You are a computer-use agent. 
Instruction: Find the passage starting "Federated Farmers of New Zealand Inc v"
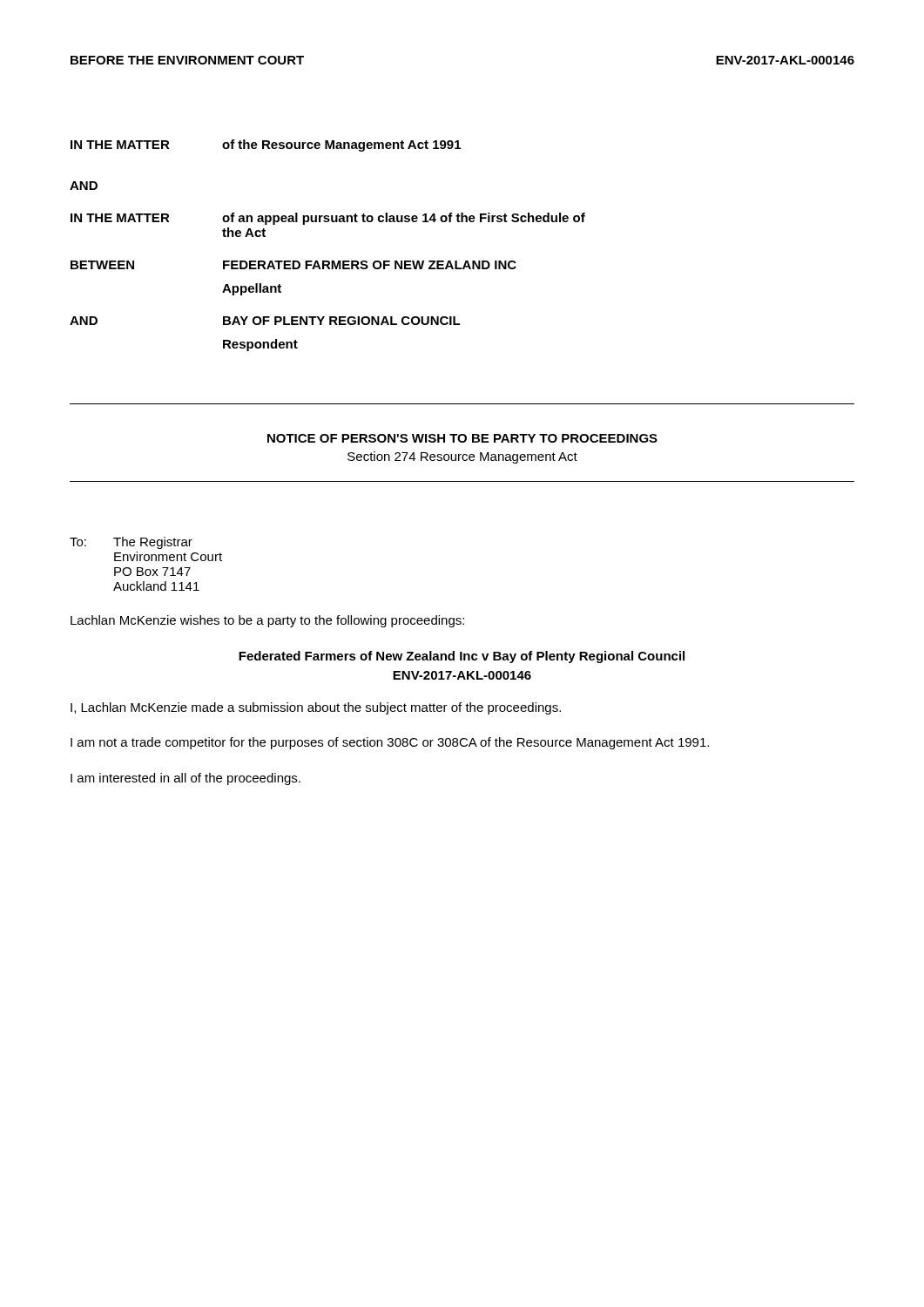click(x=462, y=665)
